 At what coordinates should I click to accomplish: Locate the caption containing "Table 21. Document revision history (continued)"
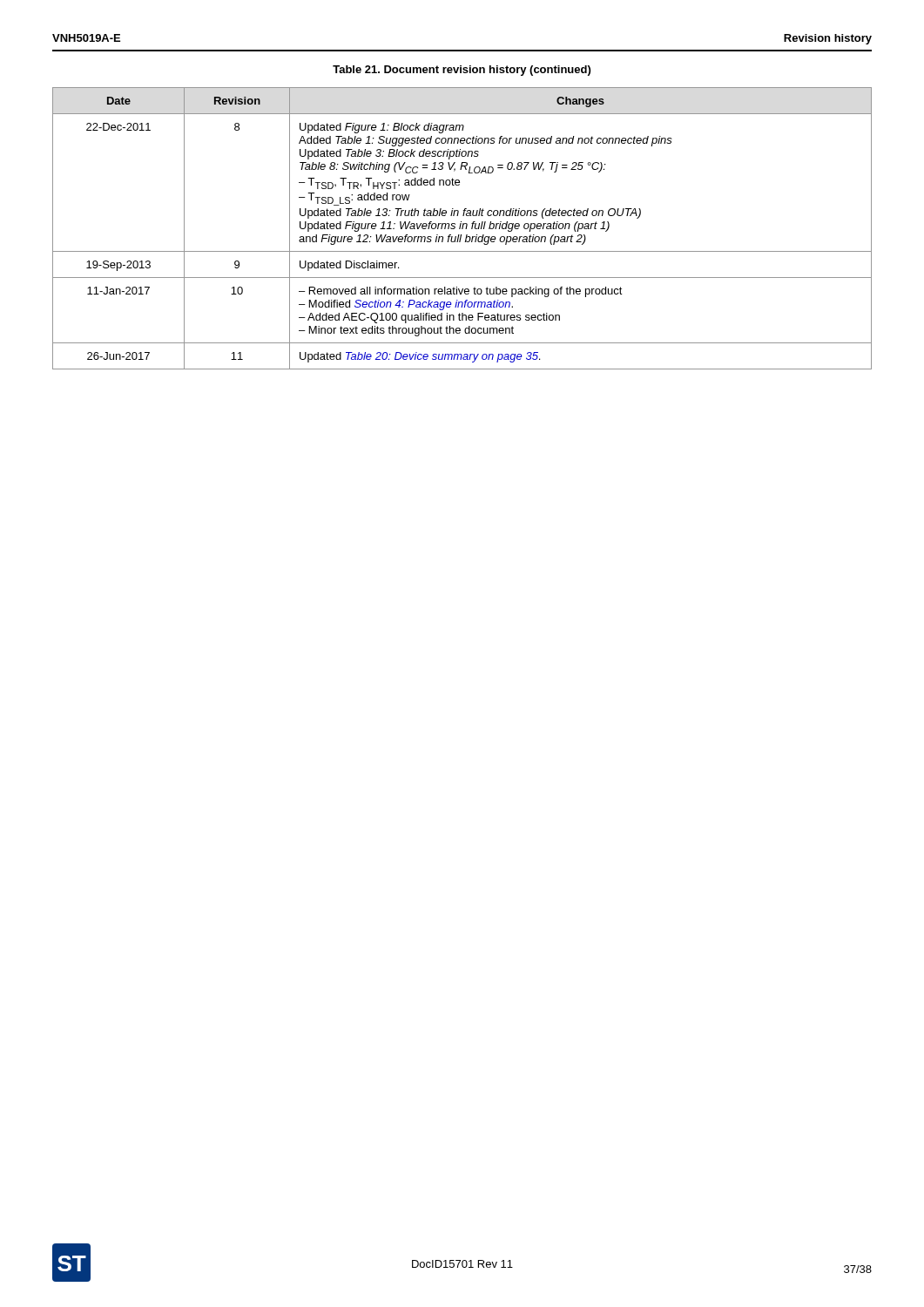[x=462, y=69]
